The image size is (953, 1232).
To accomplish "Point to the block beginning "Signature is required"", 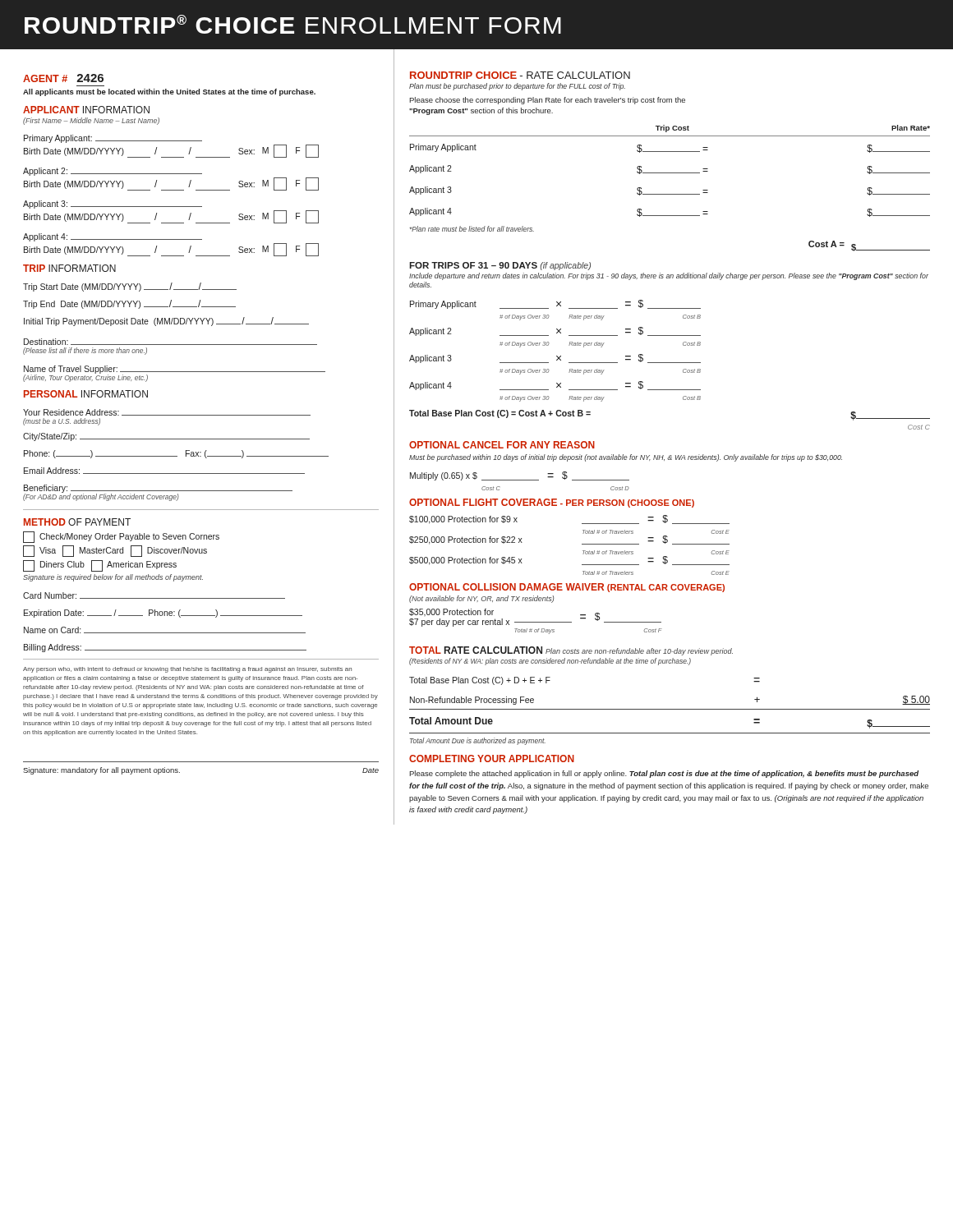I will (x=113, y=577).
